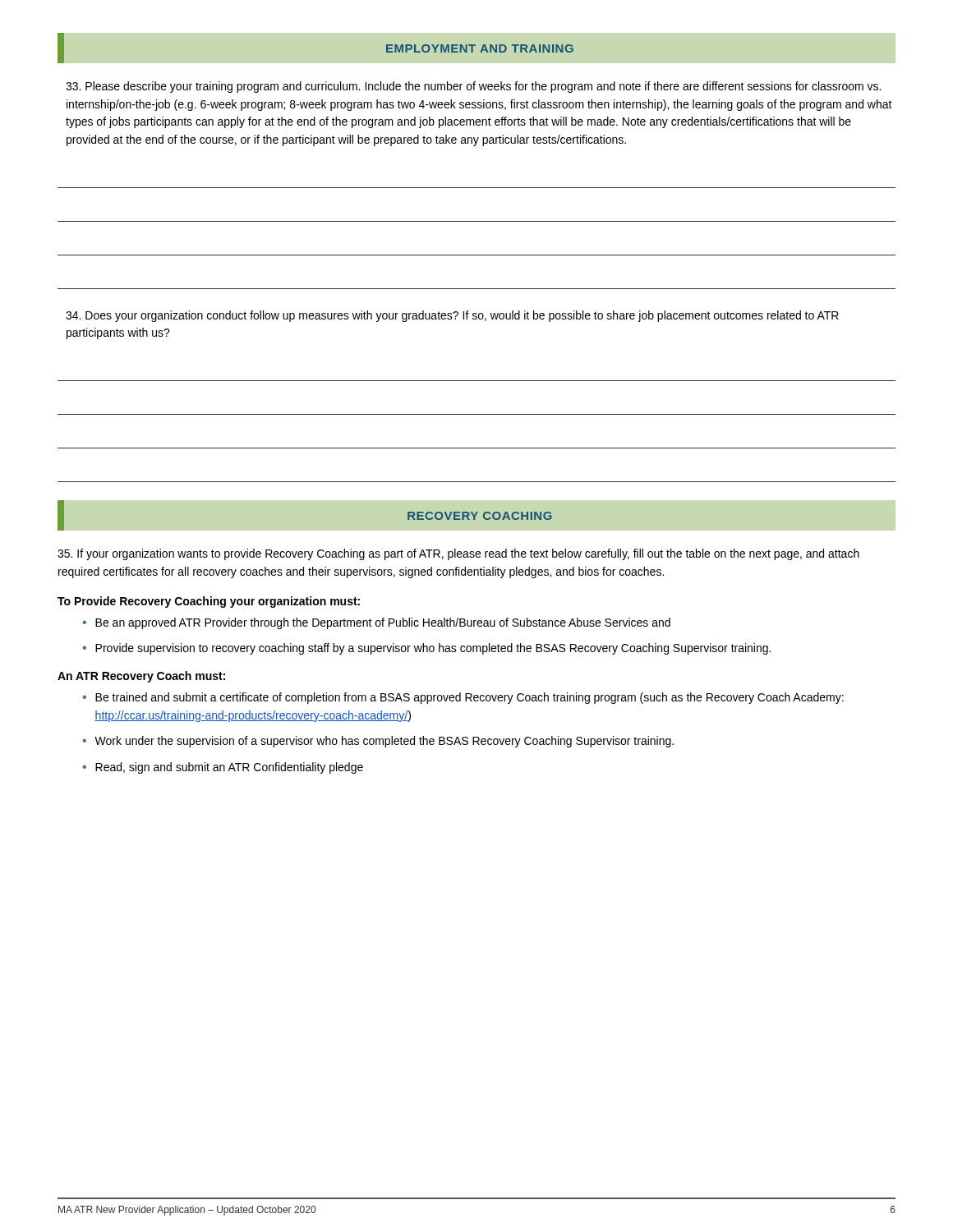953x1232 pixels.
Task: Locate the block of text that opens with "Does your organization conduct follow up measures"
Action: 481,325
